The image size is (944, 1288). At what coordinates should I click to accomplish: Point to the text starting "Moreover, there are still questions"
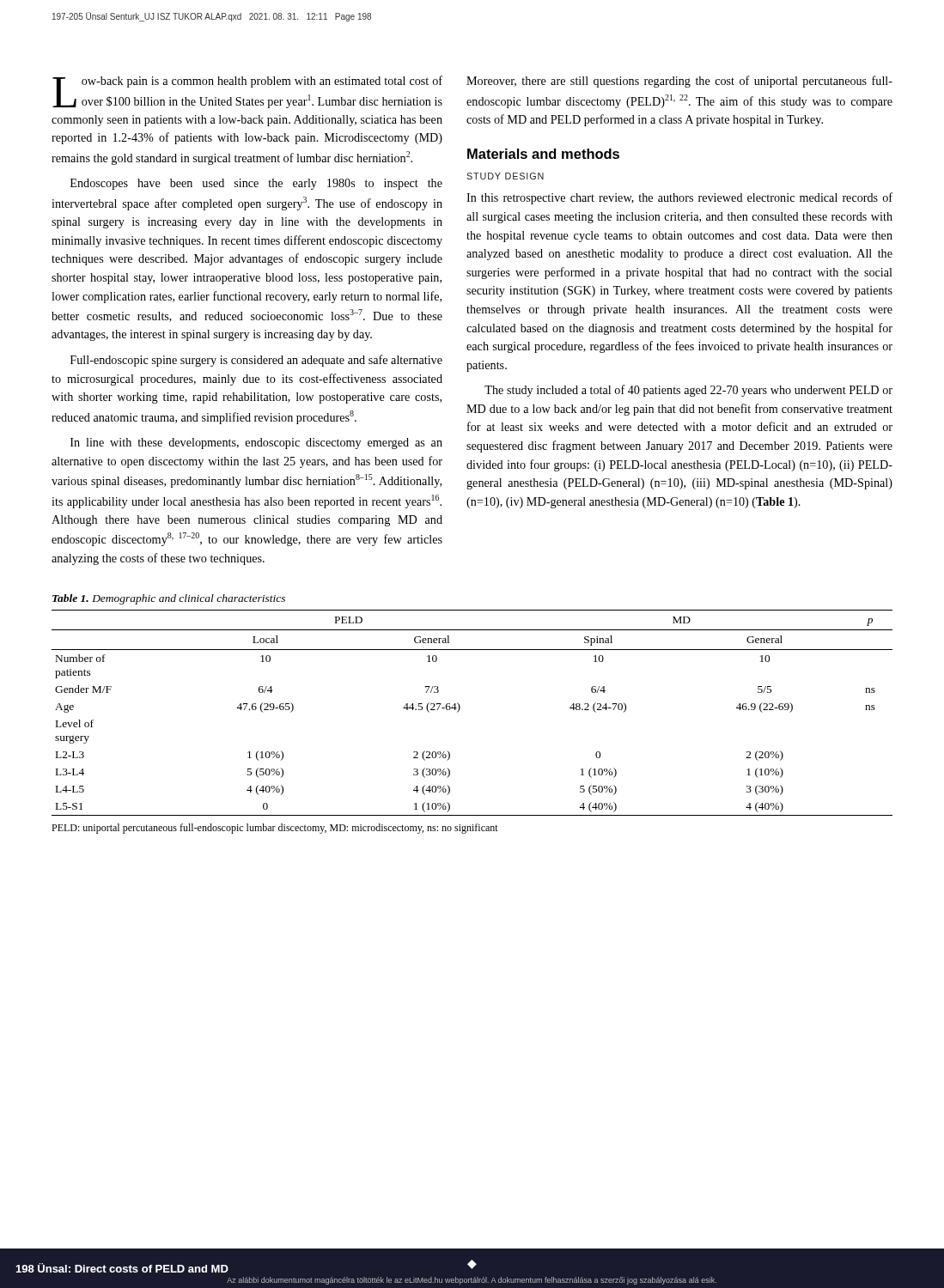coord(679,101)
